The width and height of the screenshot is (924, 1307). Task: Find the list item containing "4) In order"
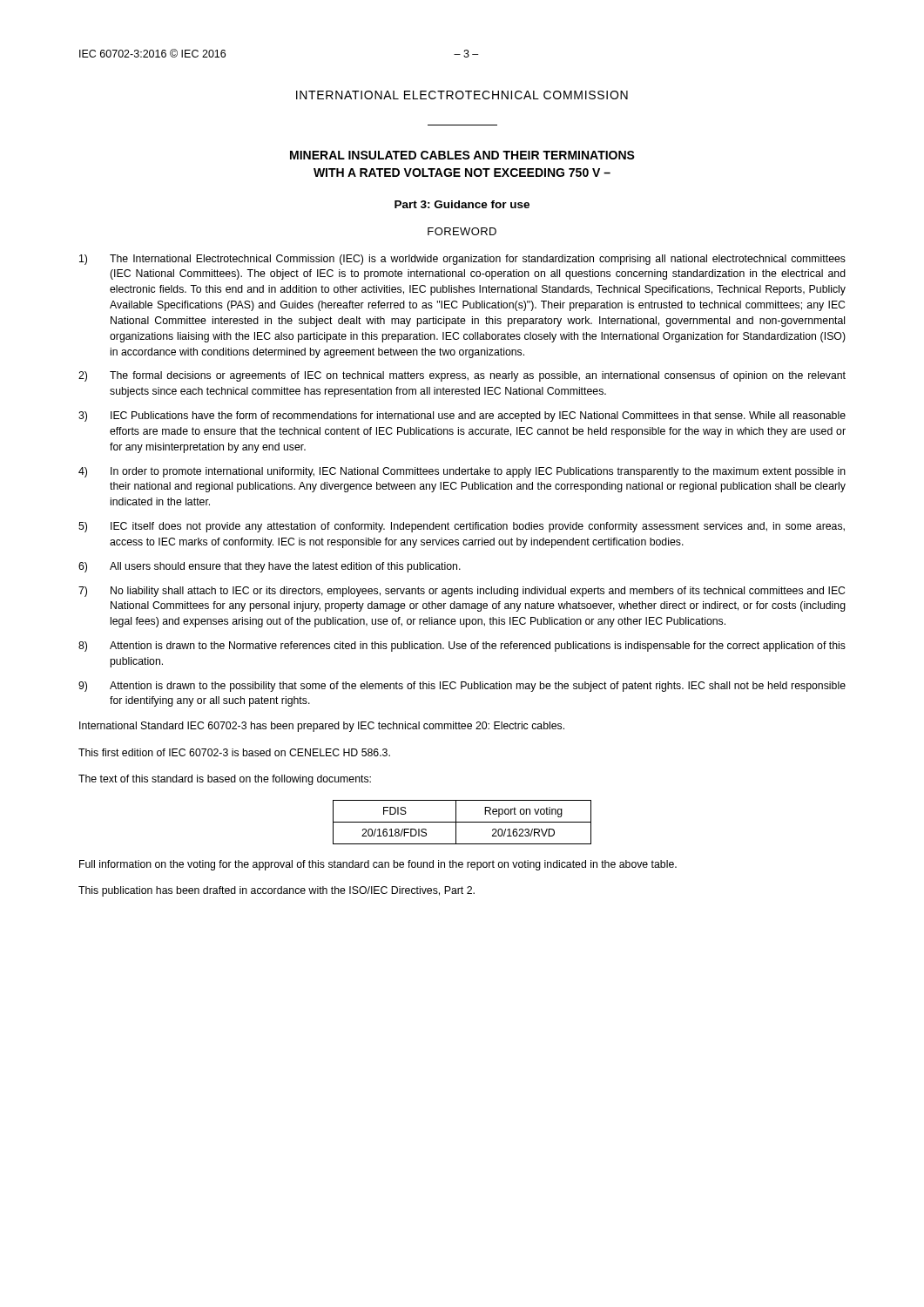tap(462, 487)
